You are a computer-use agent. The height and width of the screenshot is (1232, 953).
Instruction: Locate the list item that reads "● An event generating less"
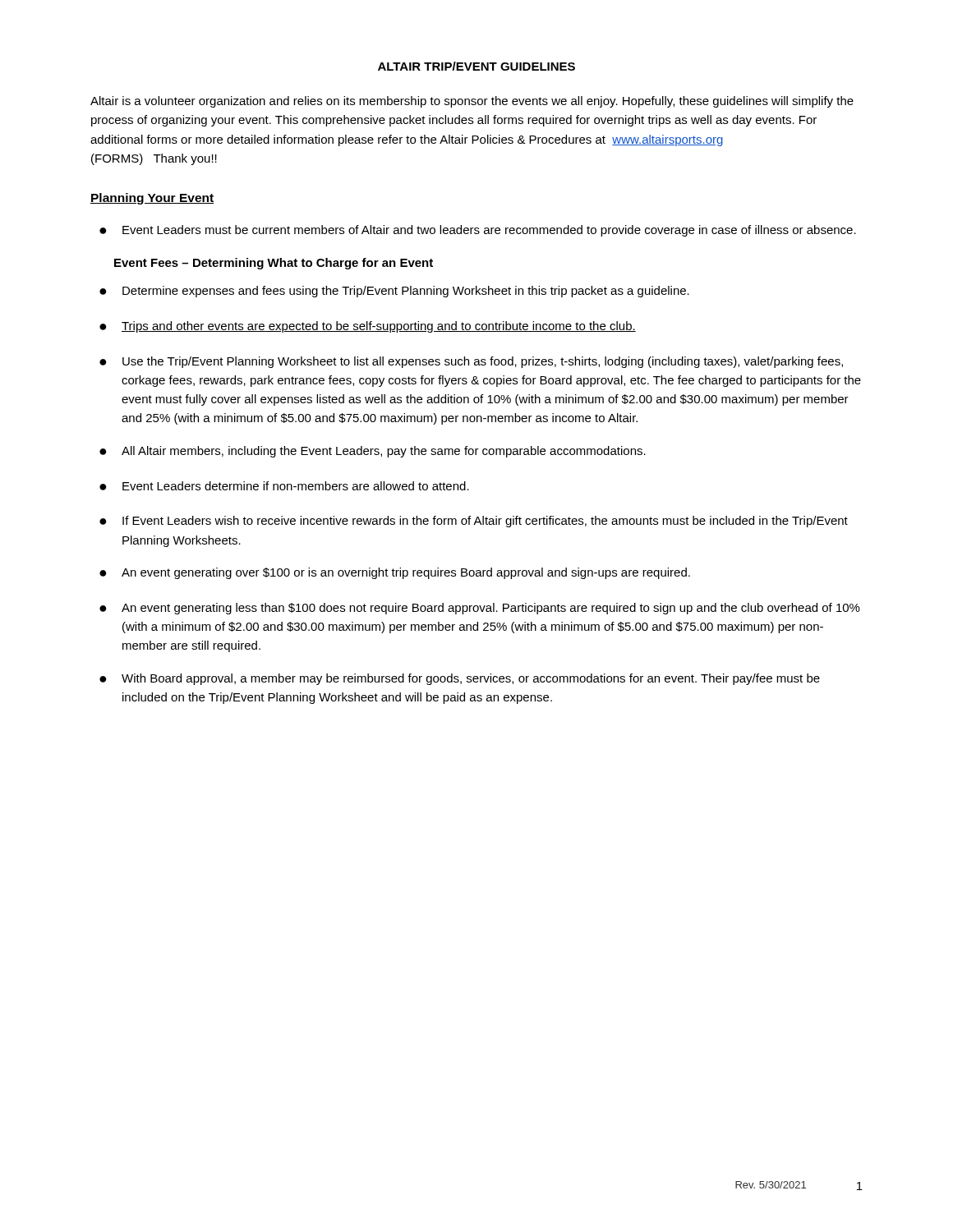[x=481, y=626]
